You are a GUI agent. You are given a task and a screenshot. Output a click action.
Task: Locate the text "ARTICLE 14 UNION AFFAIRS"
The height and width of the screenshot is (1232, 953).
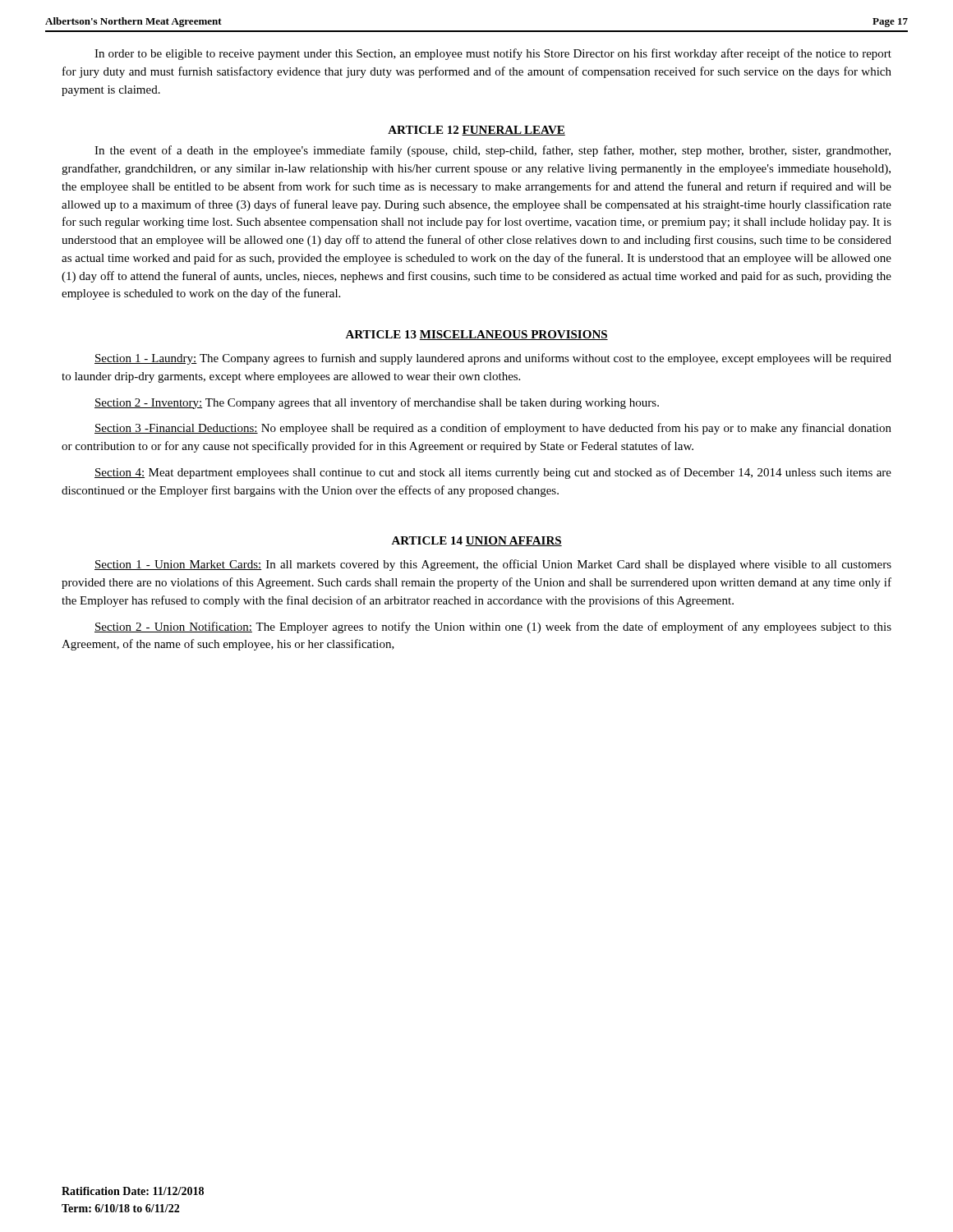(476, 541)
